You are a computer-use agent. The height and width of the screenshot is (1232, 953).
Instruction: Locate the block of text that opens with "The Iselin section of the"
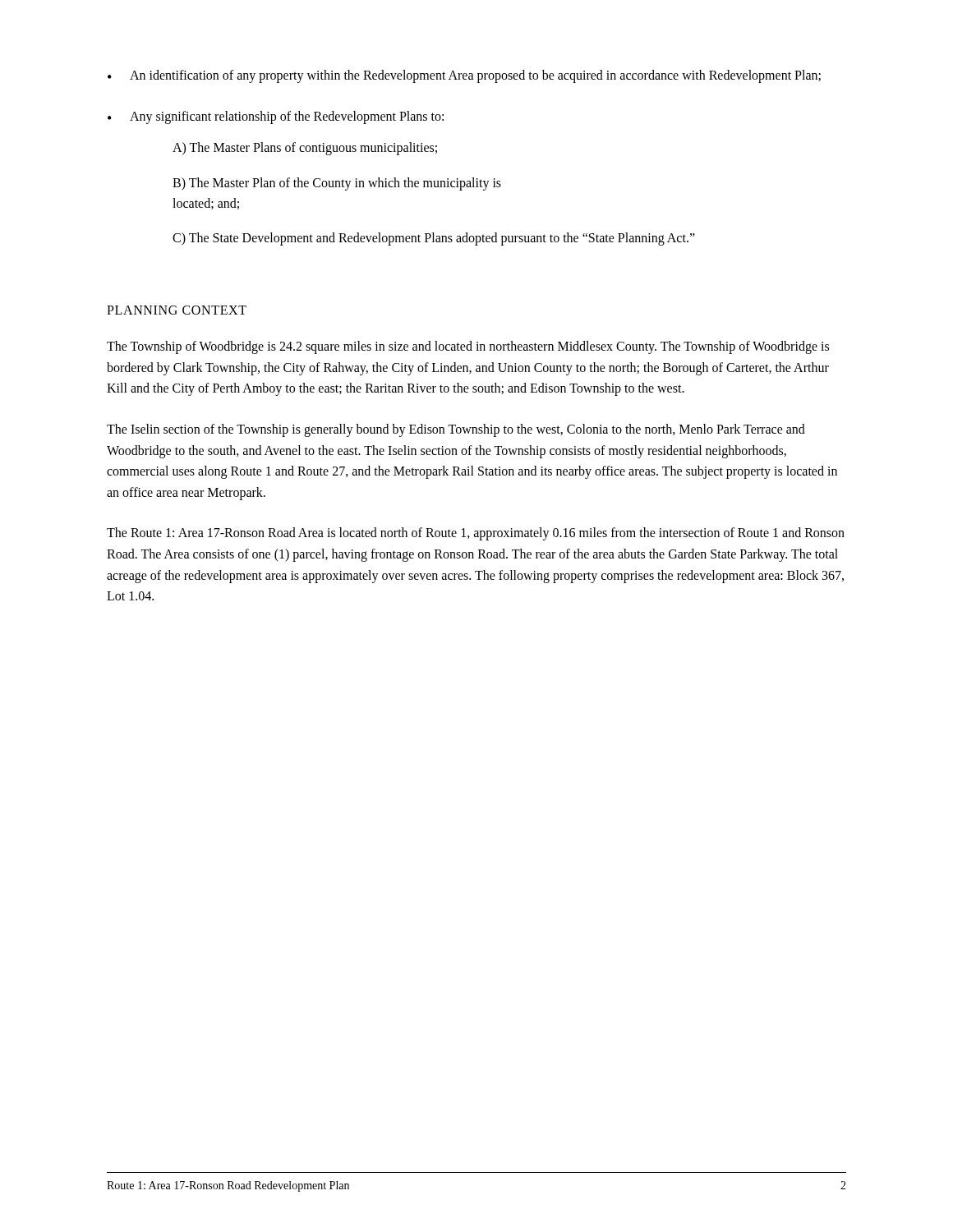coord(472,461)
